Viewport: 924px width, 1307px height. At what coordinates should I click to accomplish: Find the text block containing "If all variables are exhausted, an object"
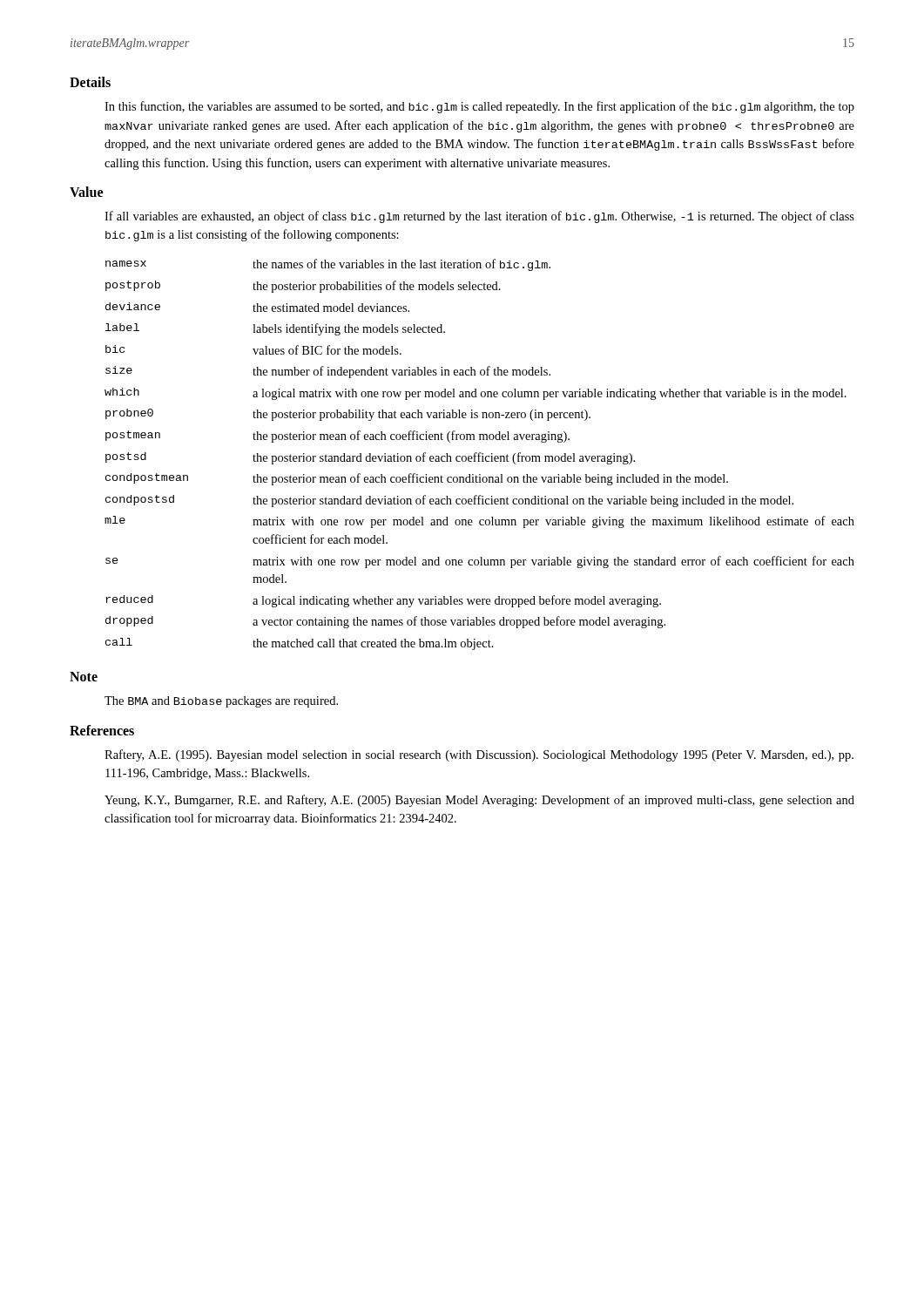point(479,226)
